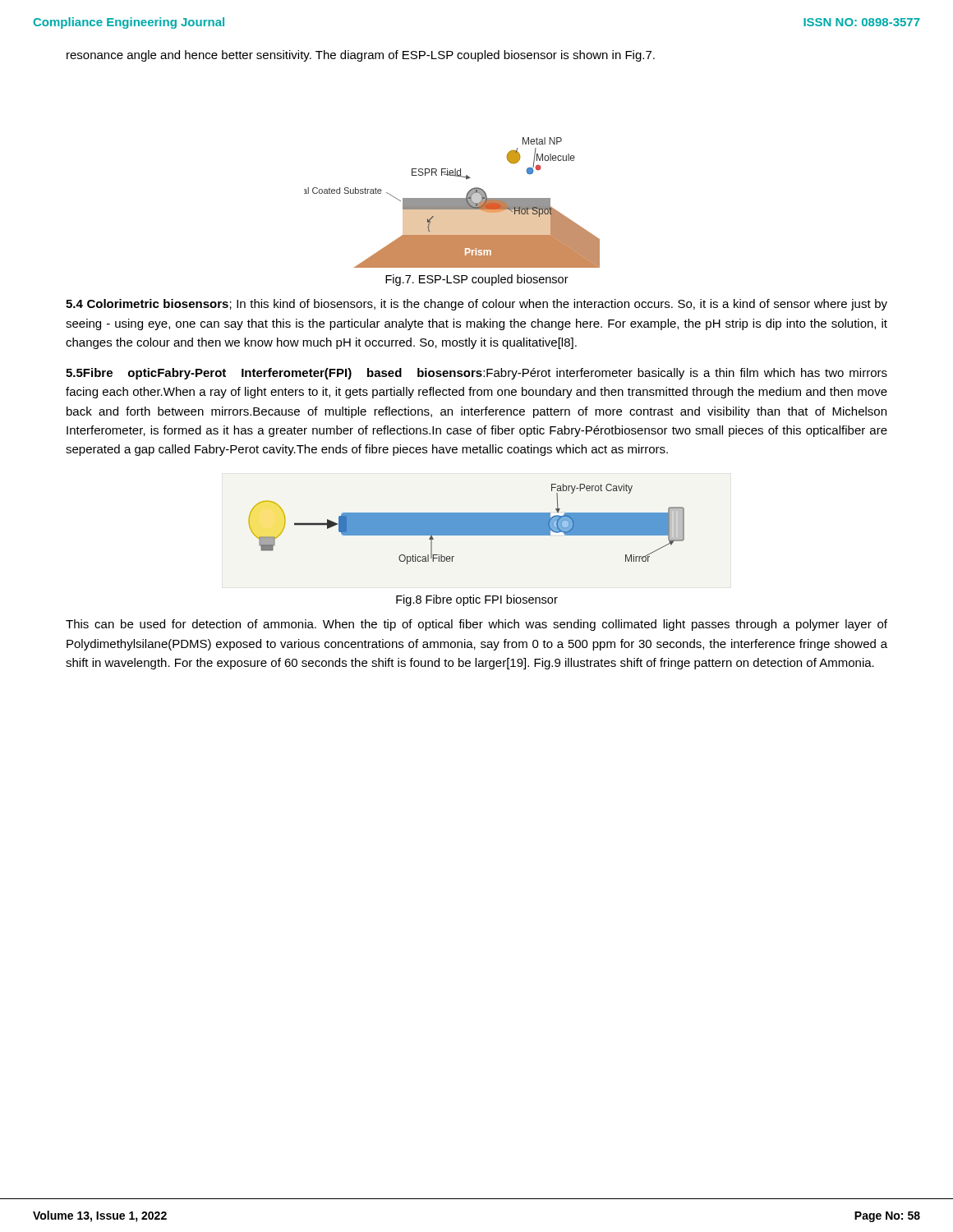Locate the block starting "This can be used"
Viewport: 953px width, 1232px height.
[x=476, y=643]
